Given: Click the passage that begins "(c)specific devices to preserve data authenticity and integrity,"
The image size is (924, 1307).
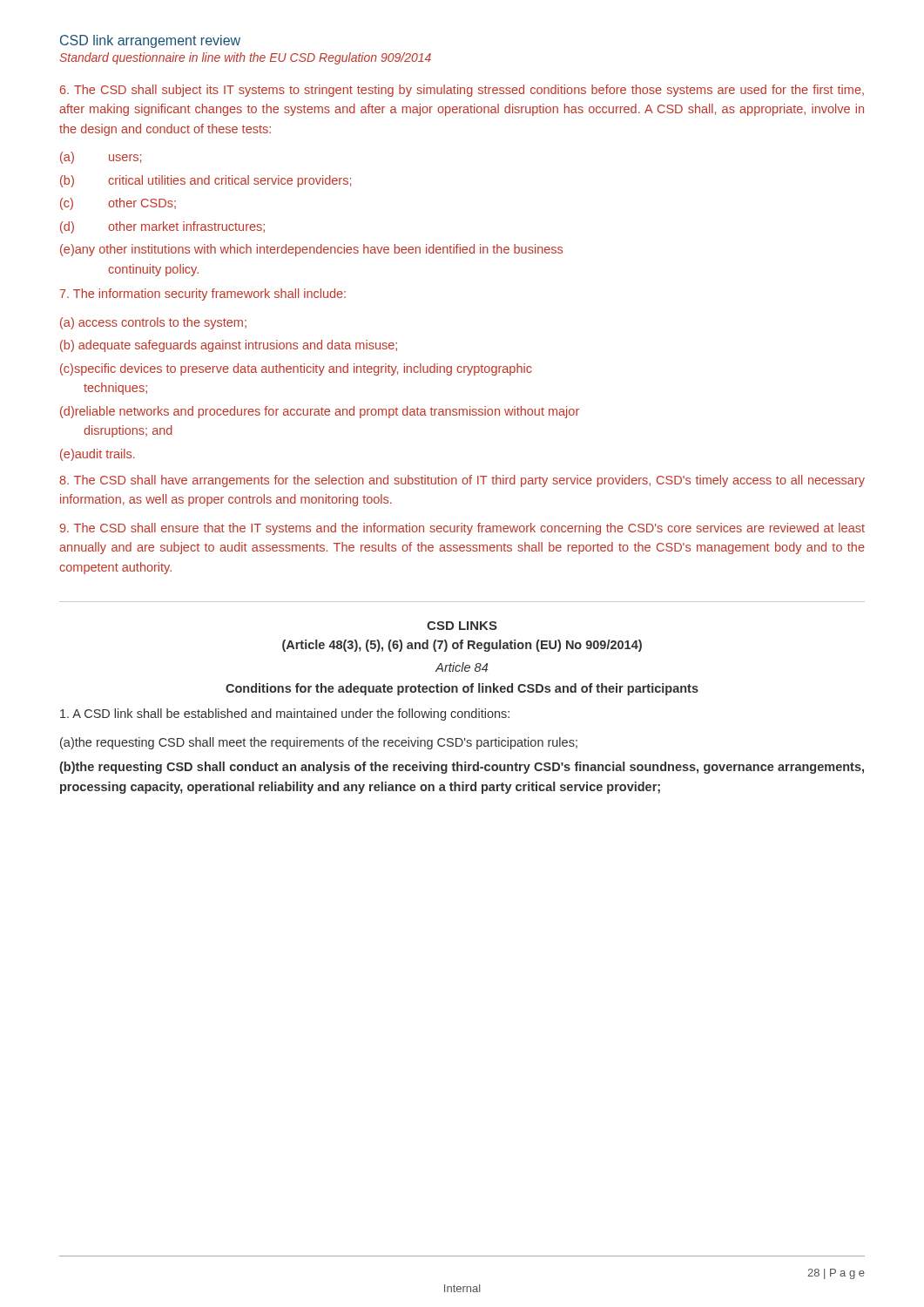Looking at the screenshot, I should (x=462, y=378).
